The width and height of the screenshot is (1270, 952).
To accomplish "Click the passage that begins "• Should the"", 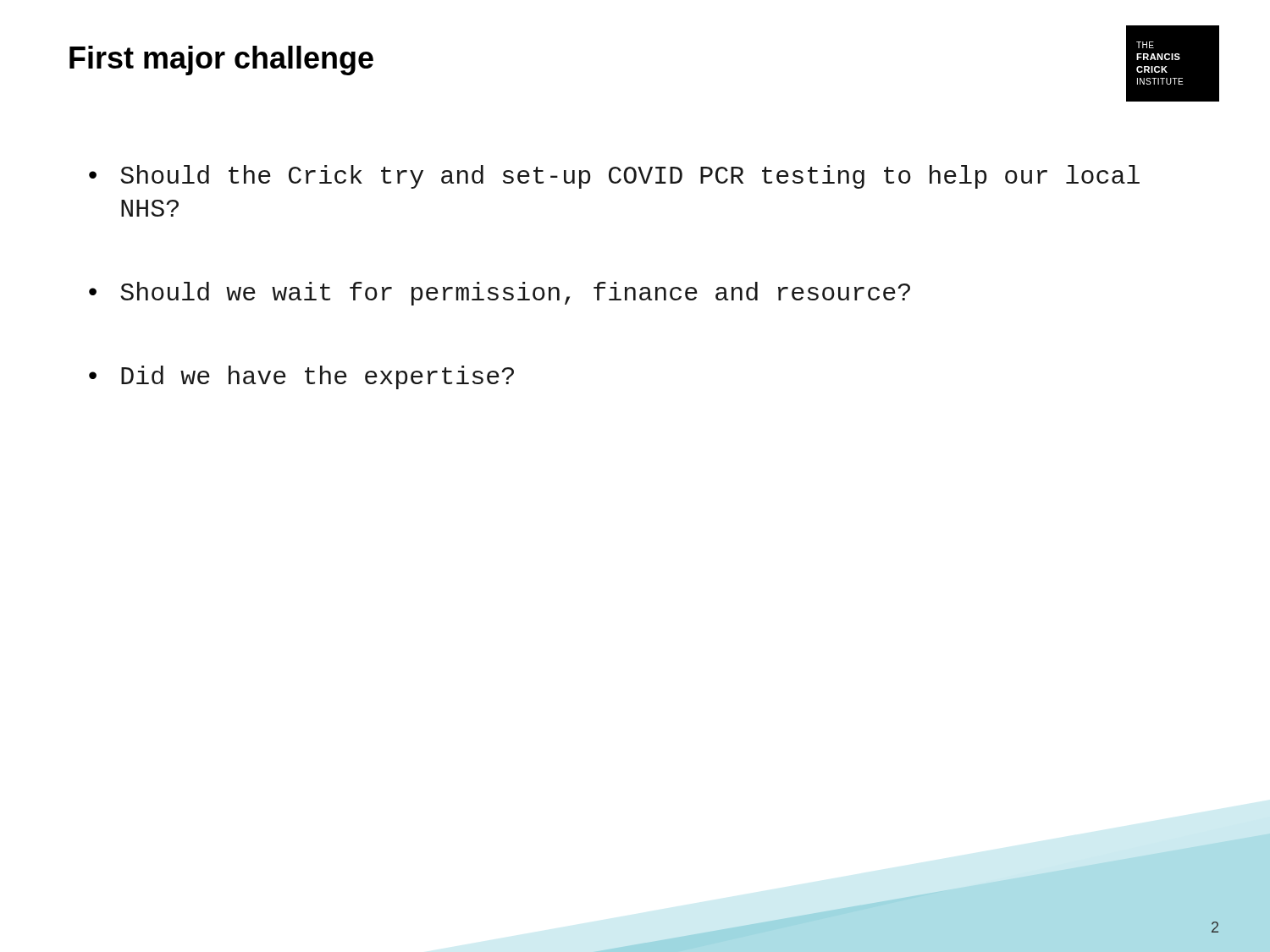I will click(644, 194).
